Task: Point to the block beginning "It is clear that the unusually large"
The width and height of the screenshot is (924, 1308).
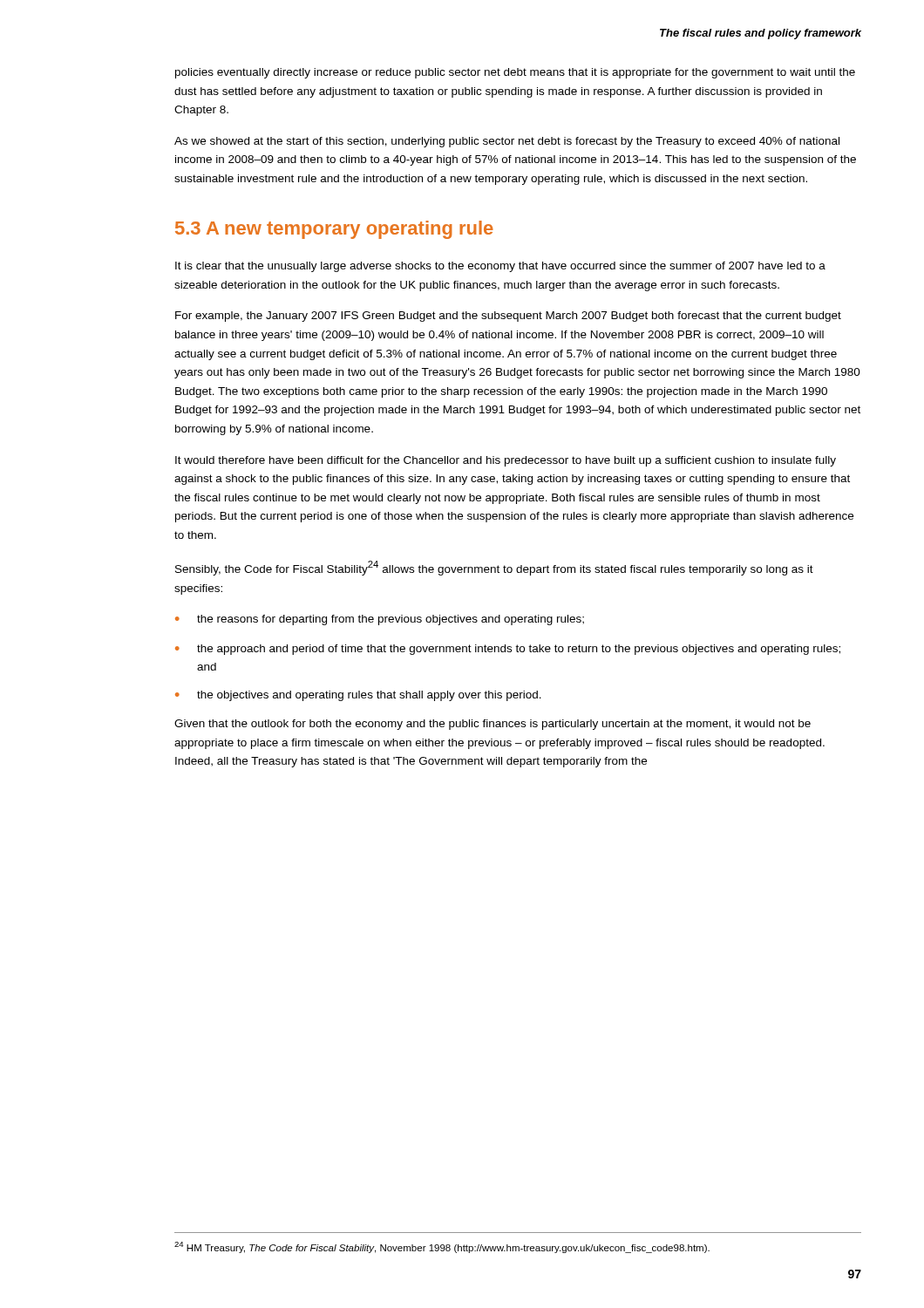Action: [x=500, y=275]
